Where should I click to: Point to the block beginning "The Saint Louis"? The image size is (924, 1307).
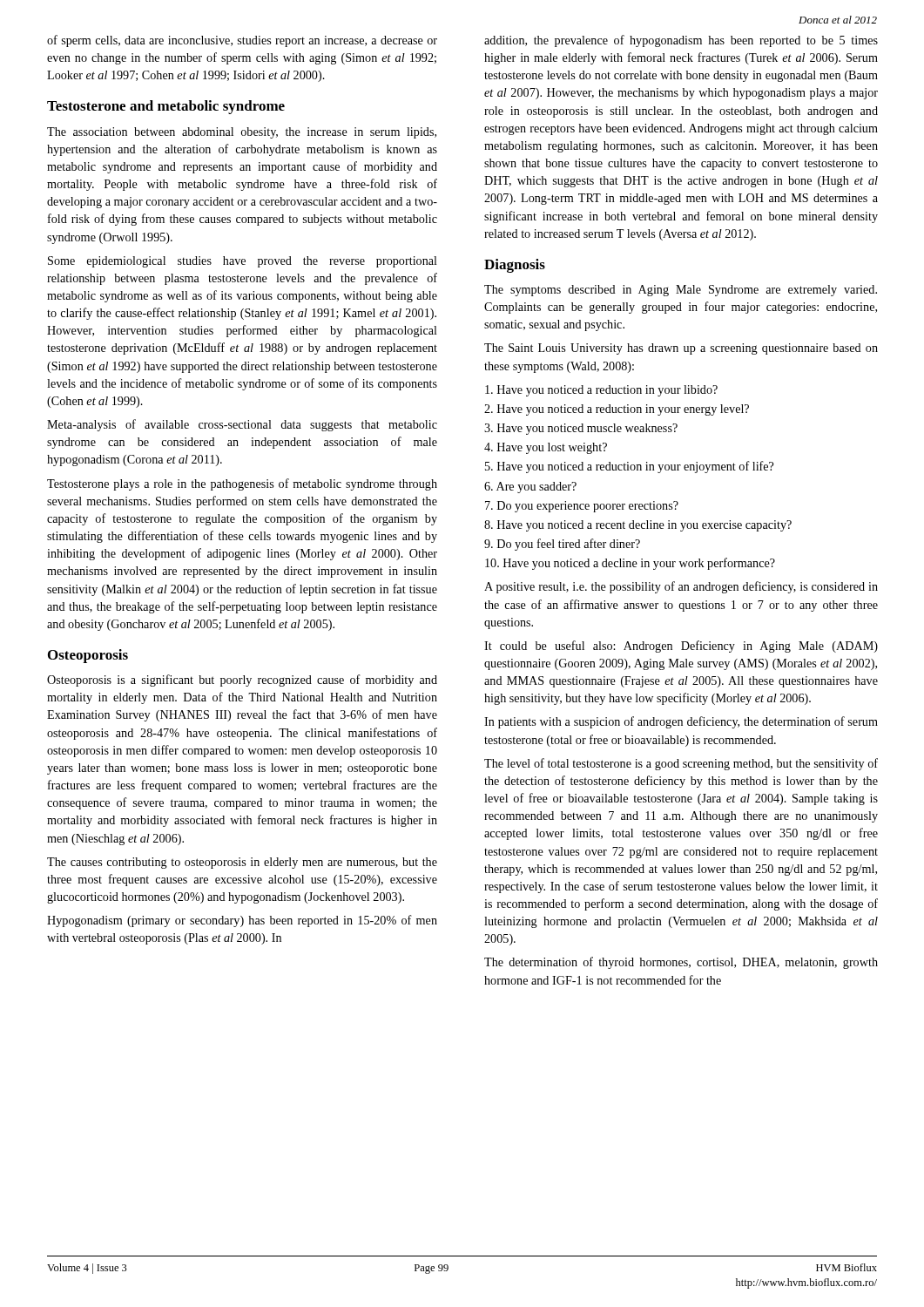click(681, 357)
